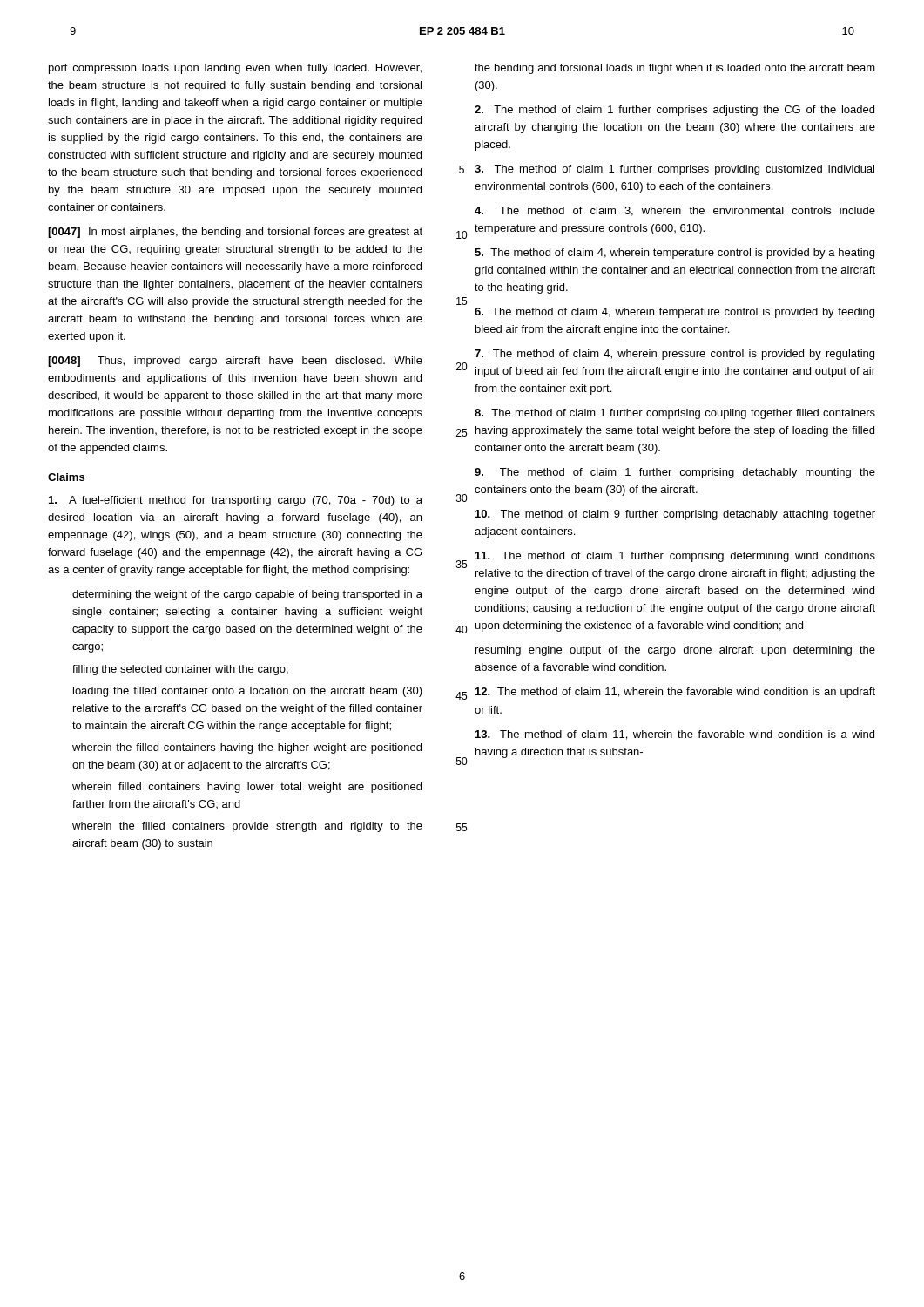This screenshot has height=1307, width=924.
Task: Find the block on this page that starts "6. The method of claim 4, wherein temperature"
Action: pos(675,321)
